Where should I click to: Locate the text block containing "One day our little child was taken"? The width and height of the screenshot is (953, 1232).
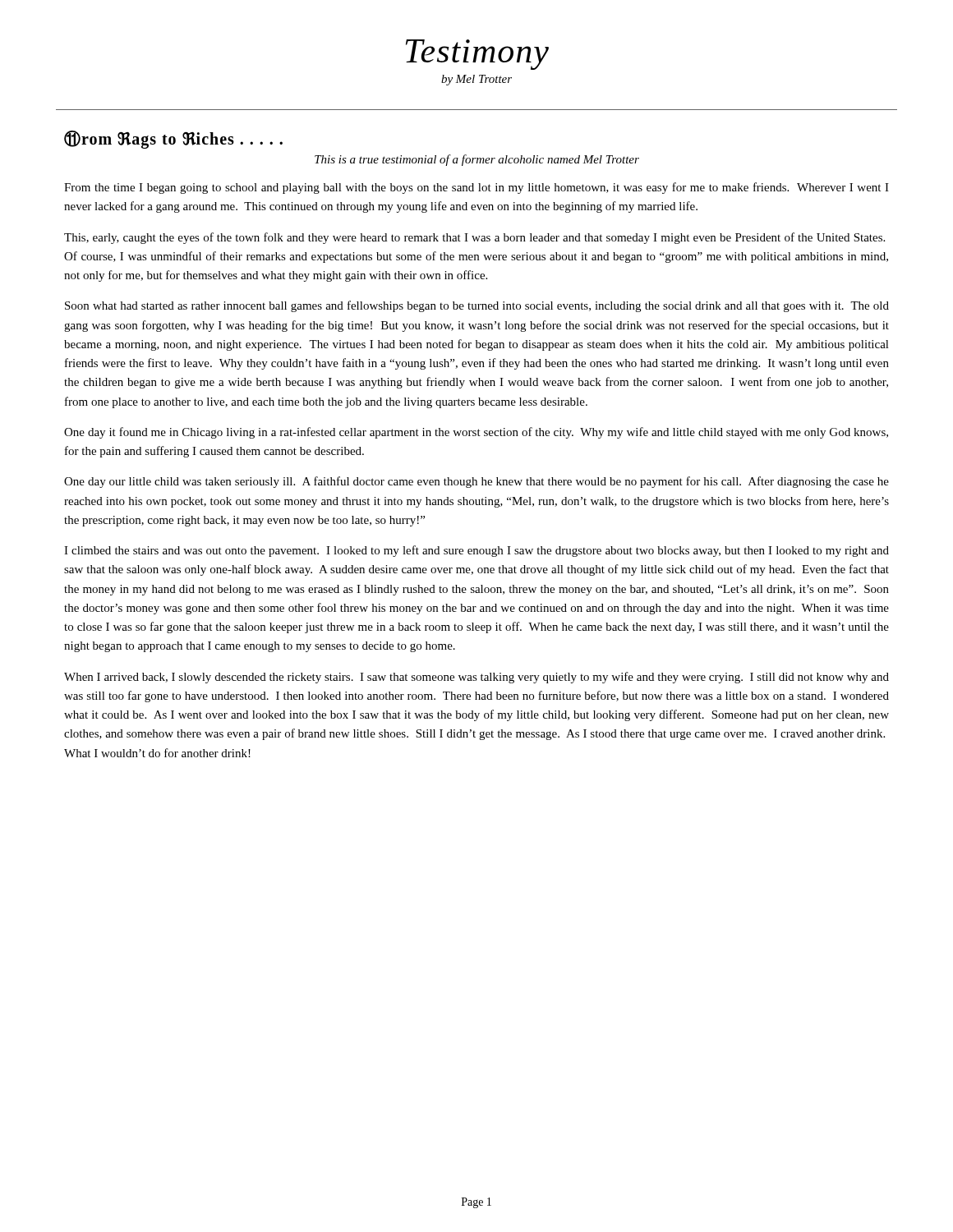476,501
